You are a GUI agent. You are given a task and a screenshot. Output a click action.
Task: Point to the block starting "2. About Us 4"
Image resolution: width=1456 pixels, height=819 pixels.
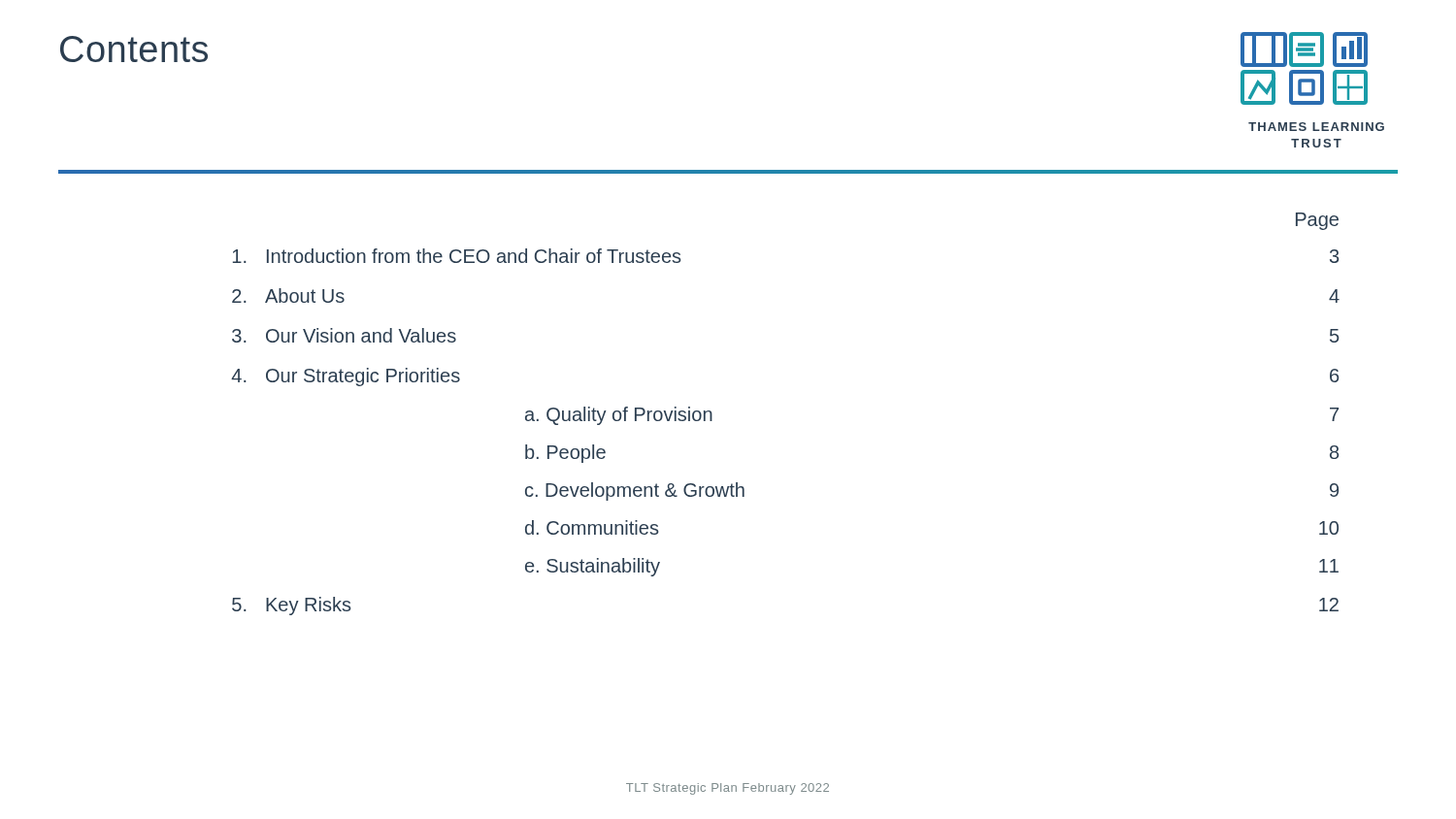[x=307, y=295]
